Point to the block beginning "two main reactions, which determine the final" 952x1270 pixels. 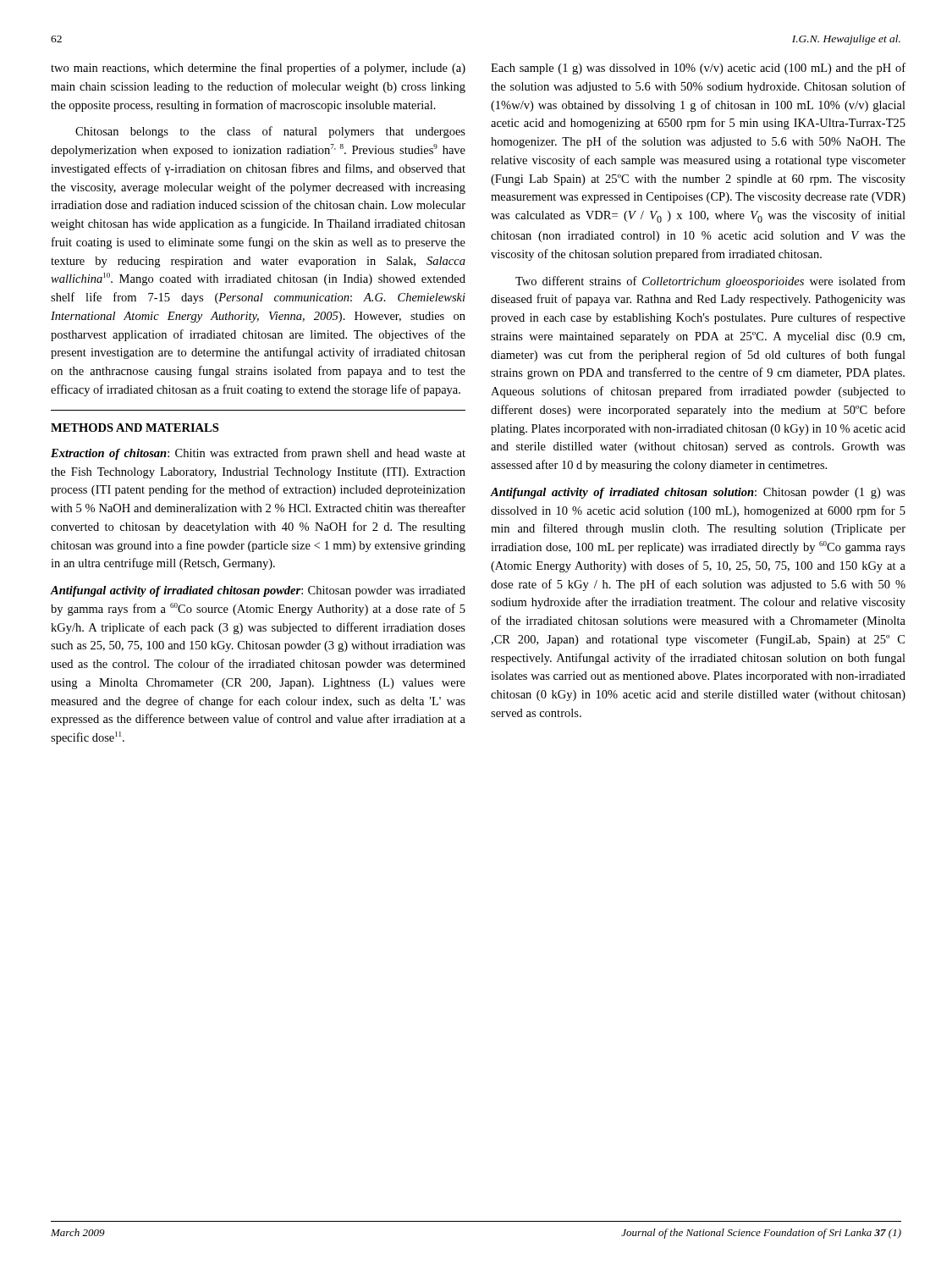(258, 87)
